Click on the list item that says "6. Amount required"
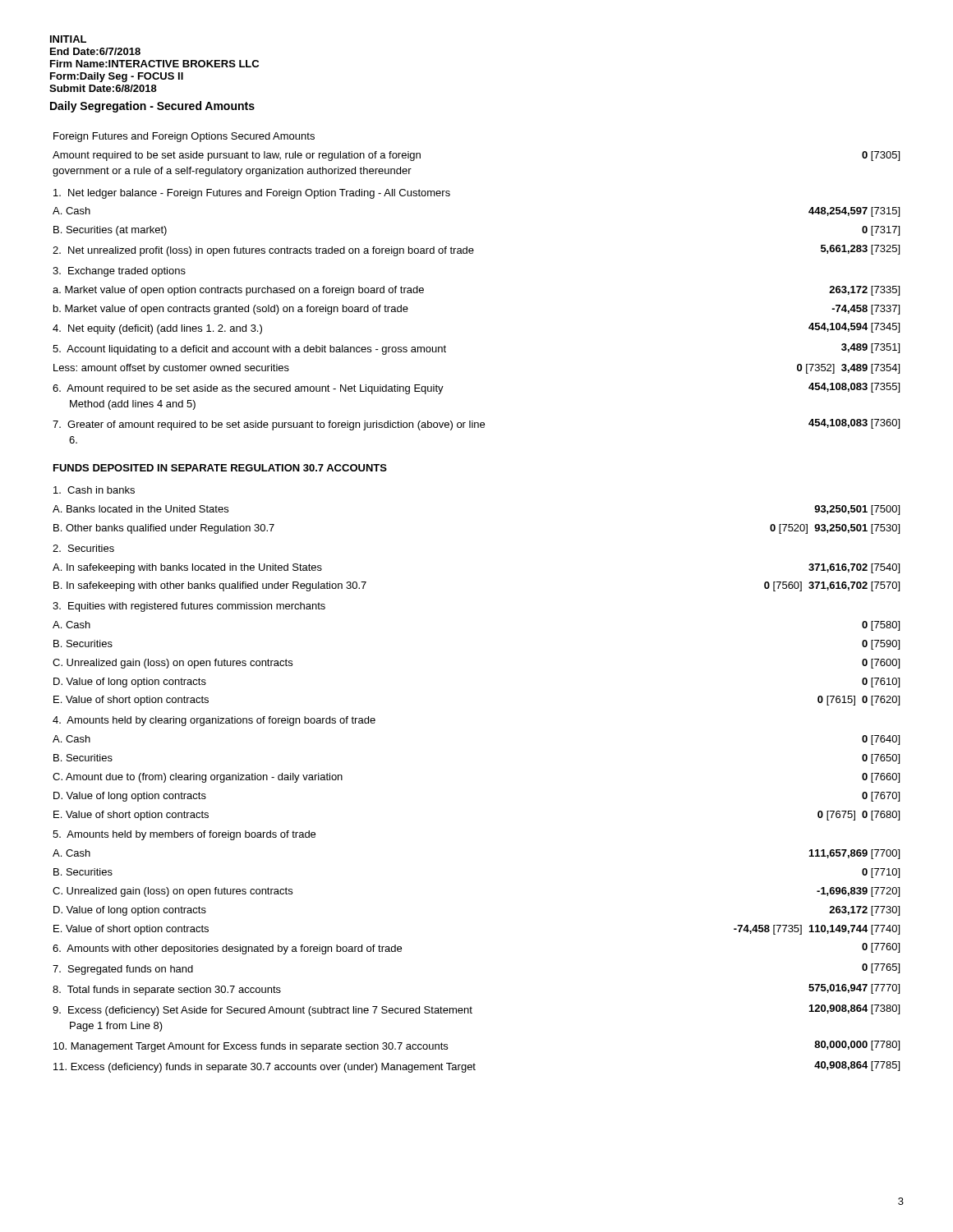 click(x=248, y=396)
